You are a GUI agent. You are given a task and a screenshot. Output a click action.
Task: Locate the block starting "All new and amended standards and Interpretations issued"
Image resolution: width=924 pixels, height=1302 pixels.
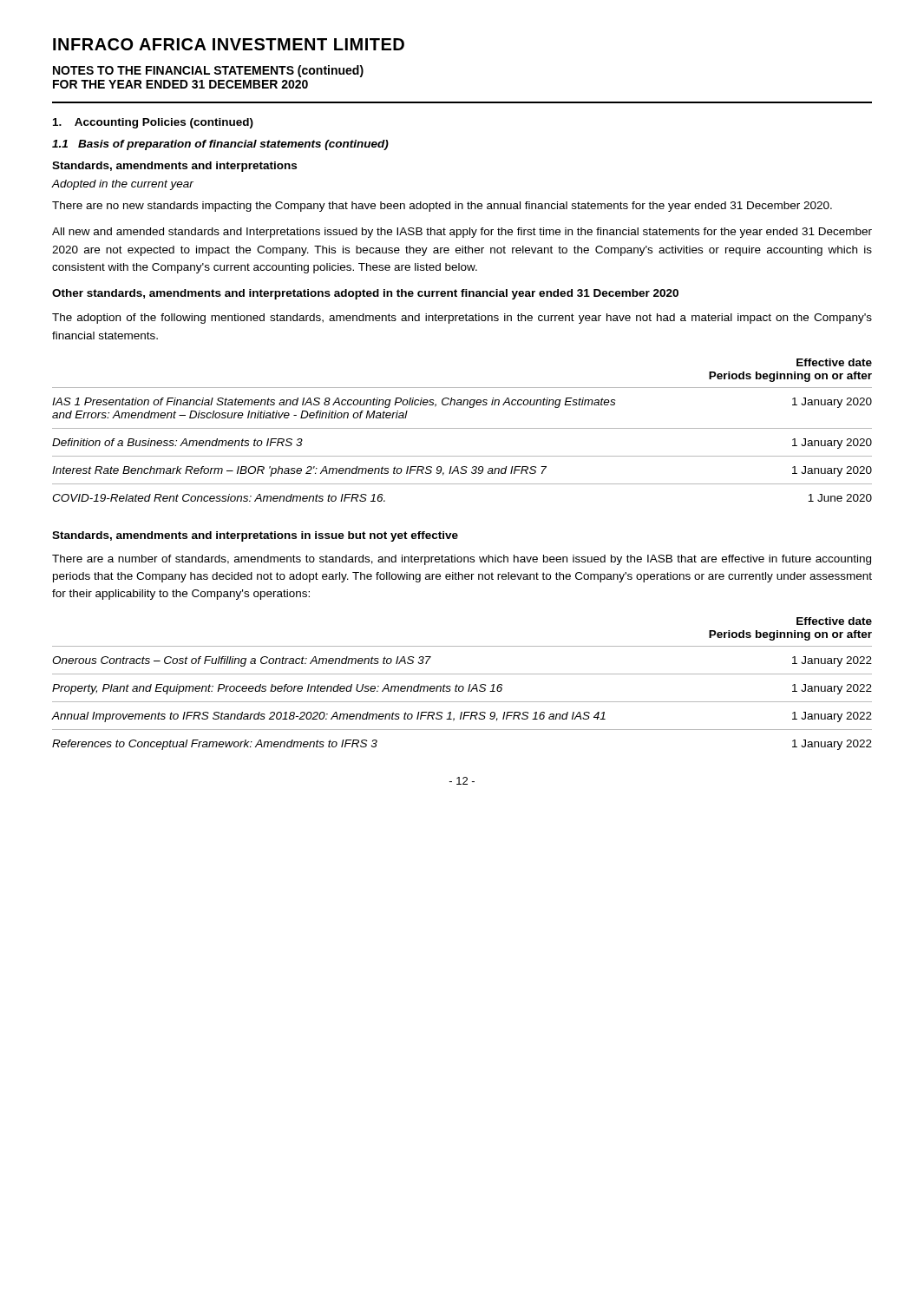(x=462, y=249)
